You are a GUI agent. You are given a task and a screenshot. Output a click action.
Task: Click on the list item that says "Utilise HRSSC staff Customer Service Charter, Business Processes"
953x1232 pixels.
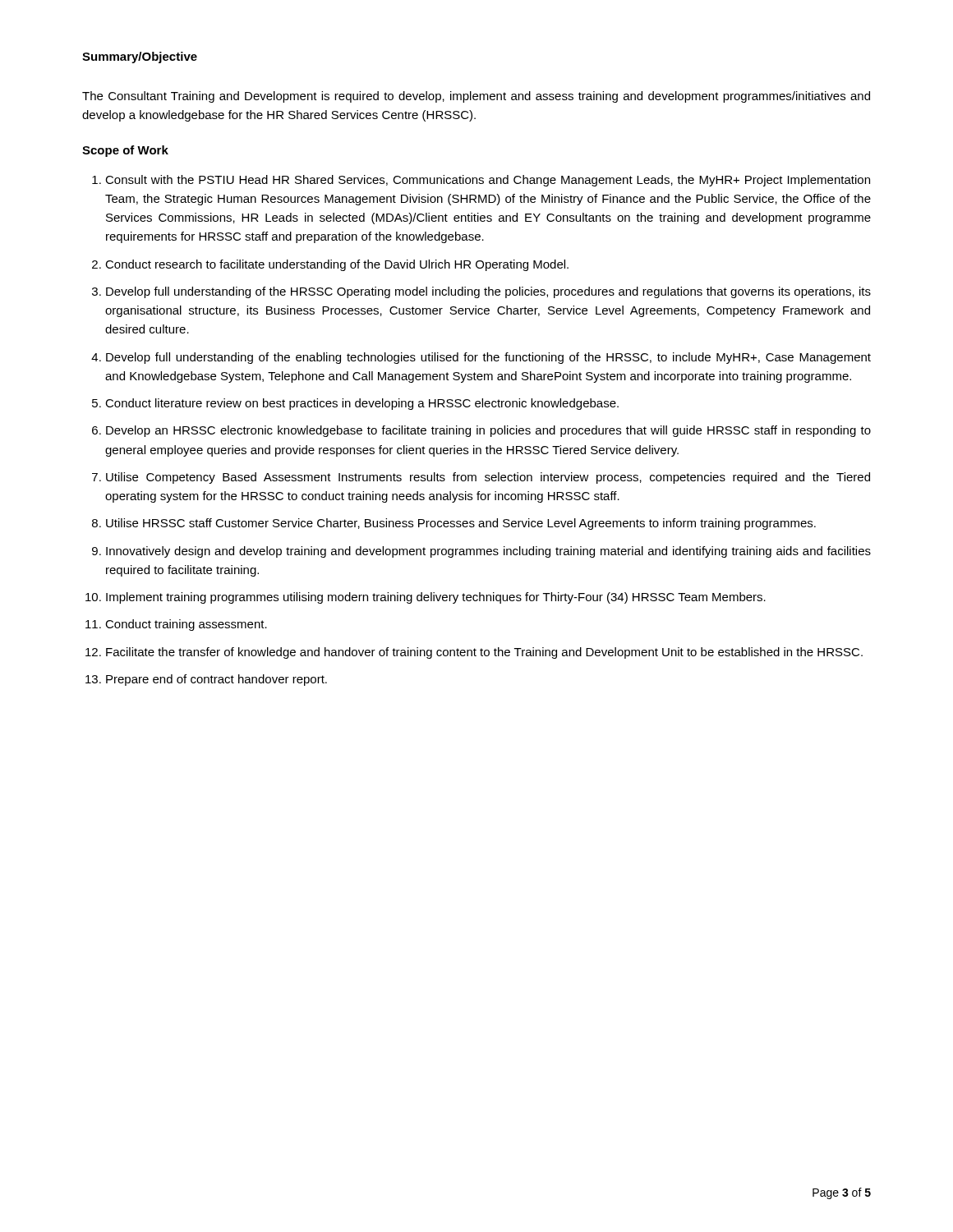[x=461, y=523]
